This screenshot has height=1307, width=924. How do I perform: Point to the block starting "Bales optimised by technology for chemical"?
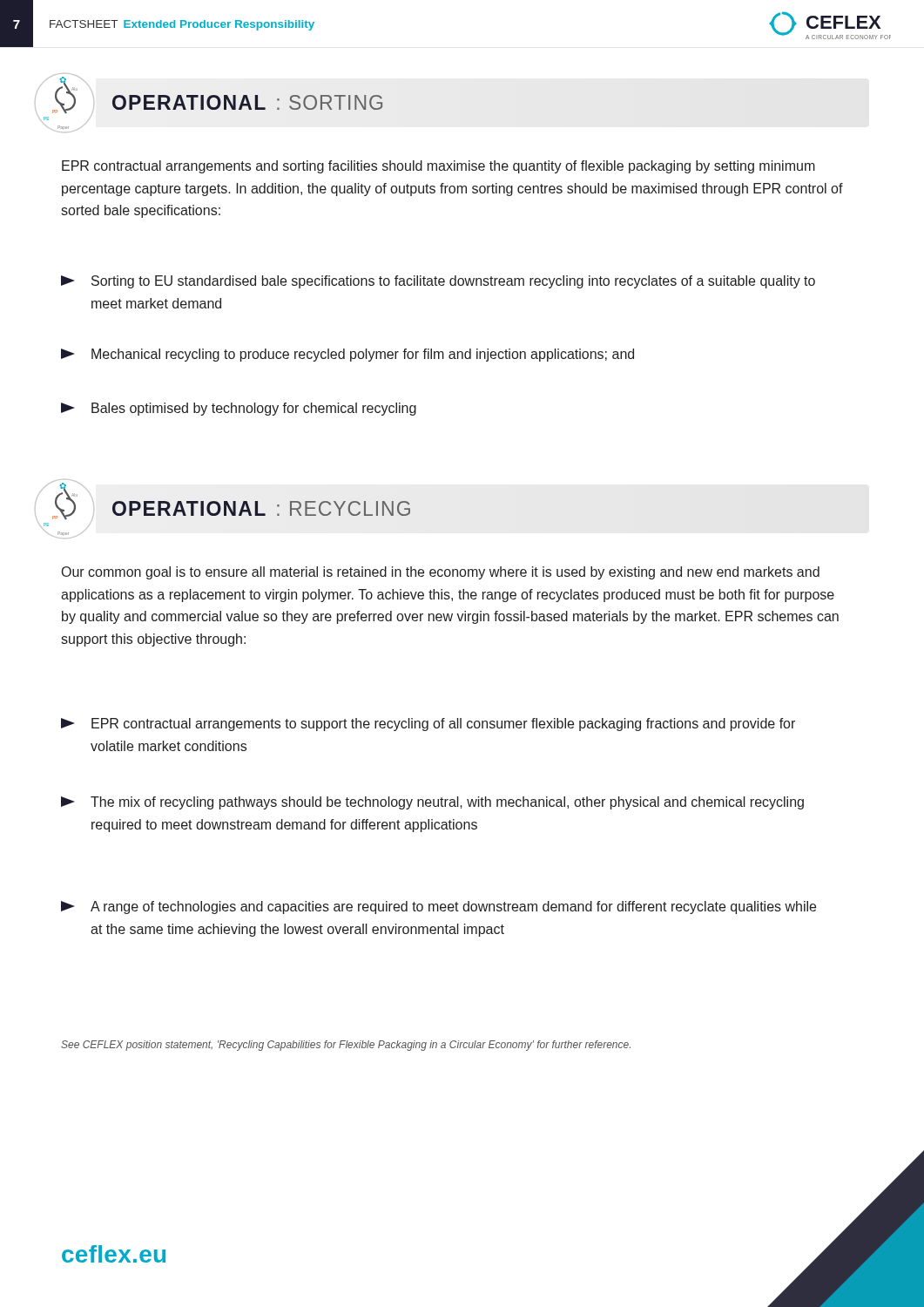(x=239, y=409)
